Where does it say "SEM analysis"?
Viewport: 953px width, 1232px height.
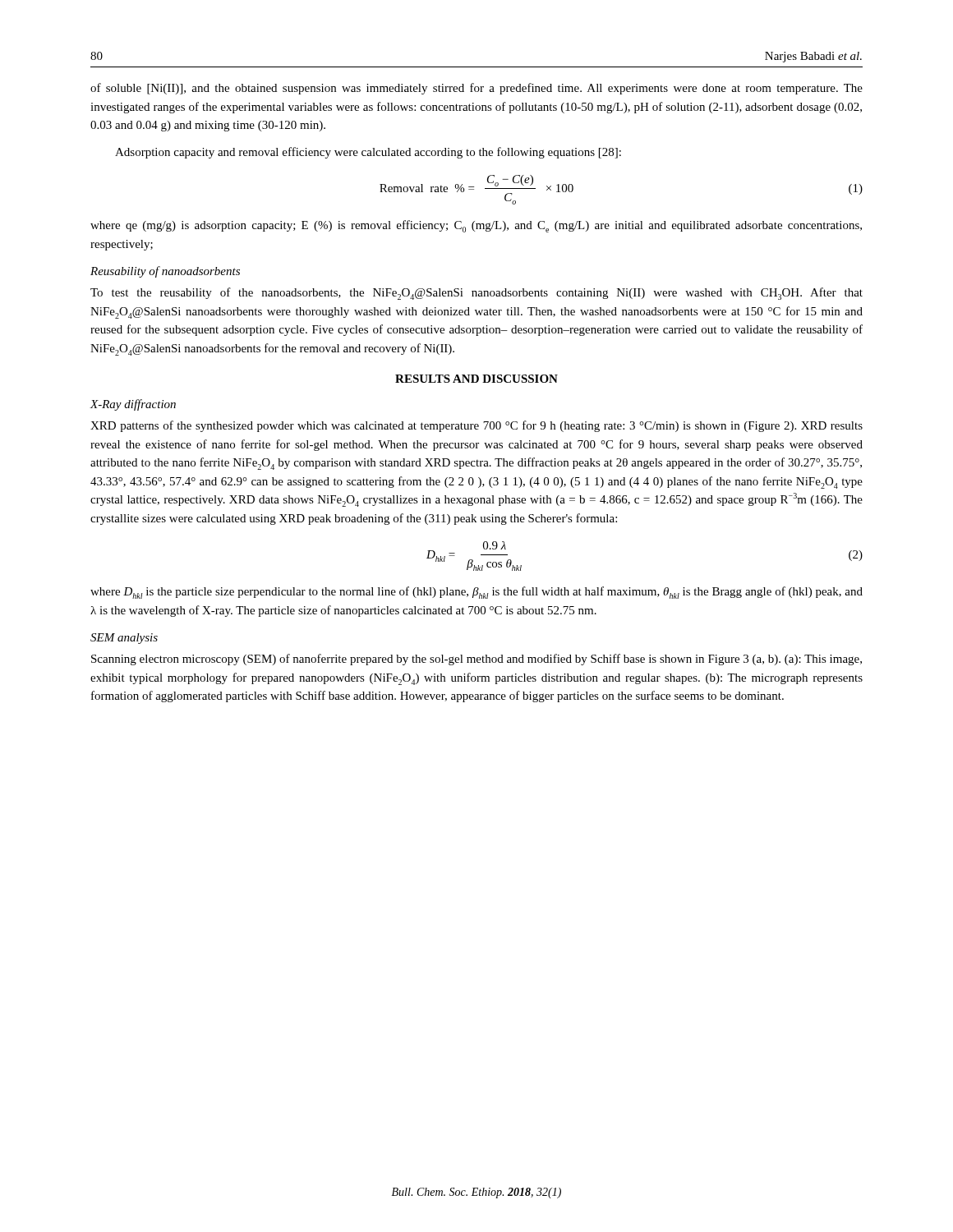(124, 637)
